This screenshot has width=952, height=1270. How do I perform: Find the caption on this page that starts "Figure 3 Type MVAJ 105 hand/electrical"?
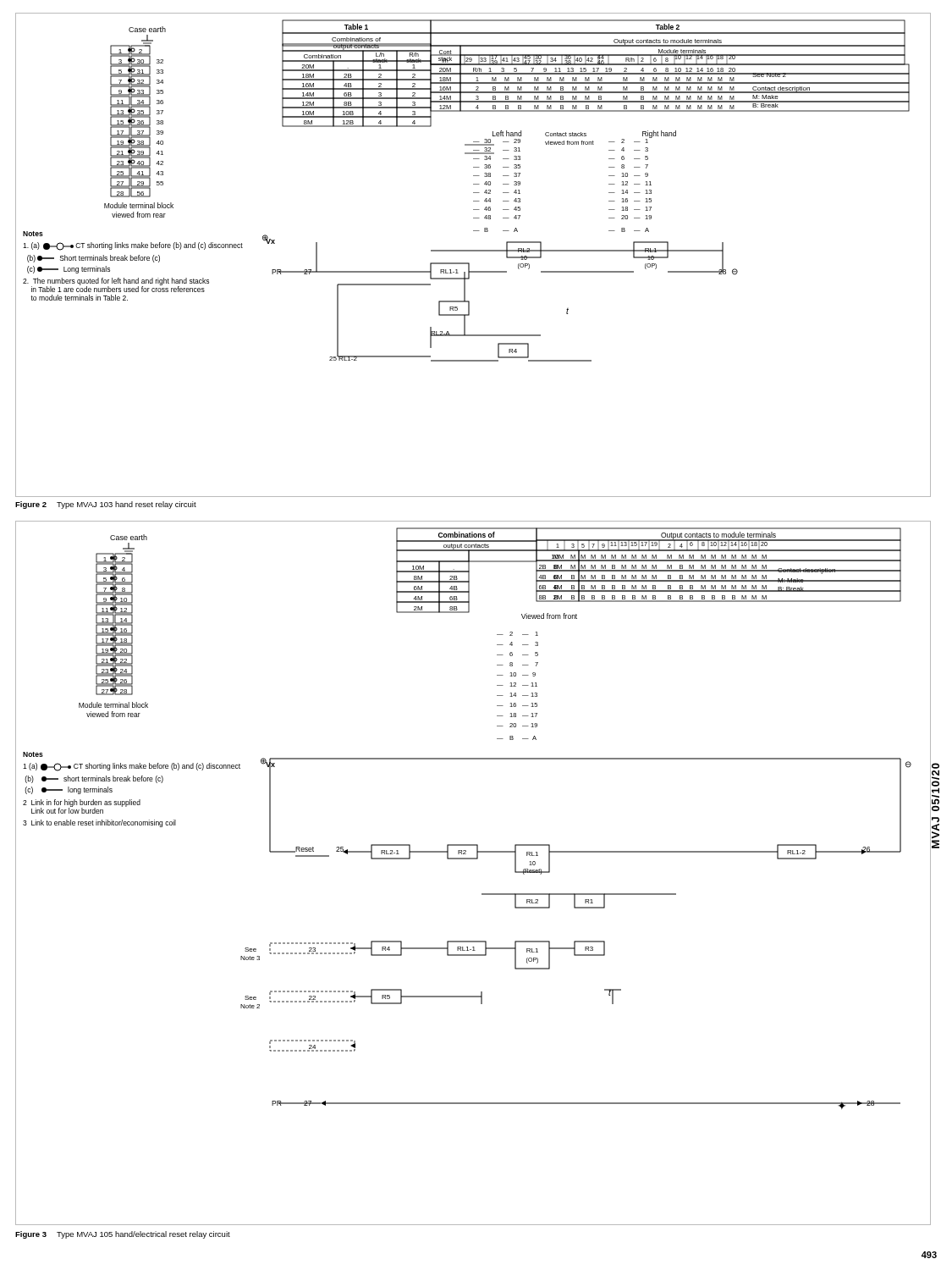123,1234
